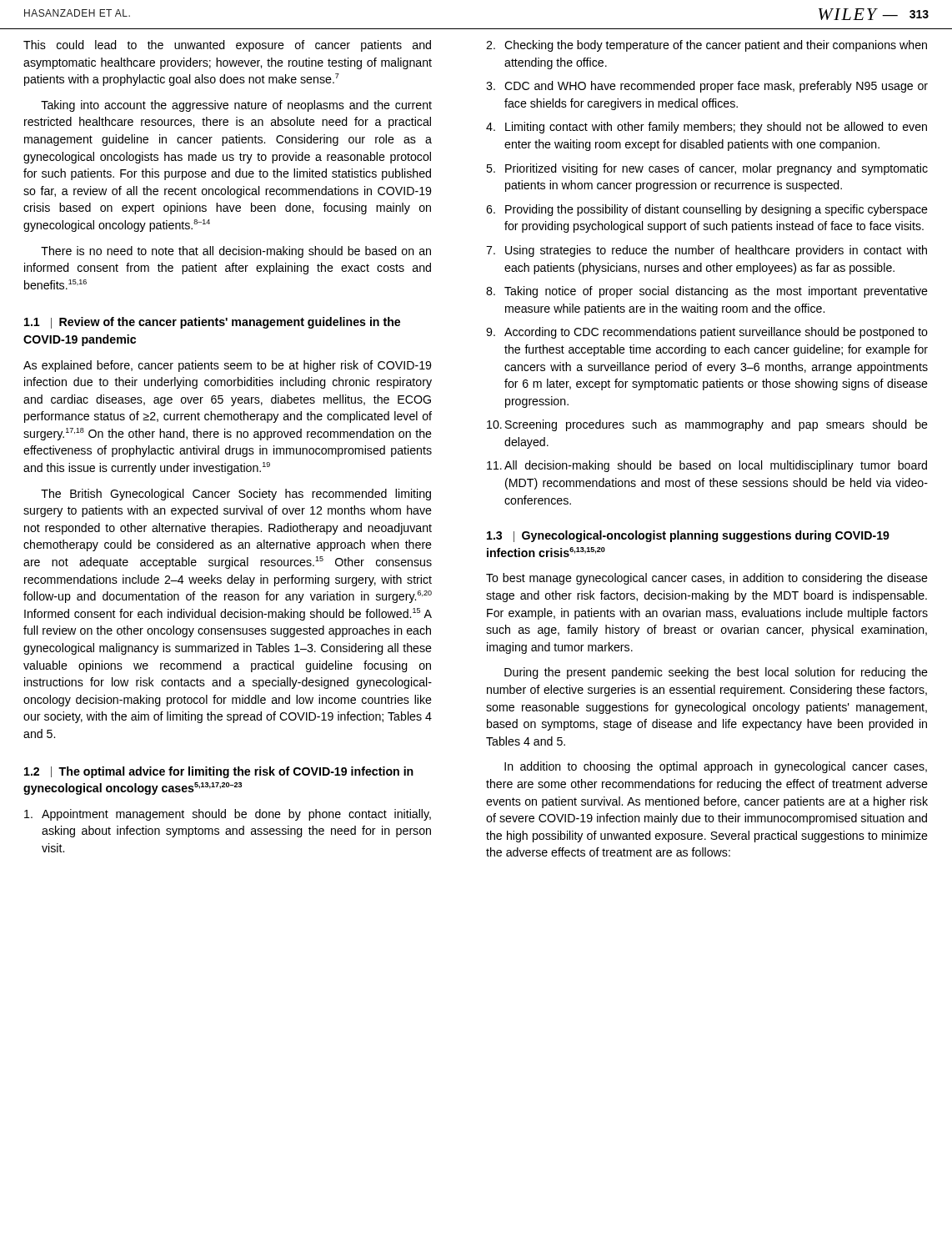This screenshot has width=952, height=1251.
Task: Click on the list item that reads "2. Checking the body temperature of the cancer"
Action: tap(707, 54)
